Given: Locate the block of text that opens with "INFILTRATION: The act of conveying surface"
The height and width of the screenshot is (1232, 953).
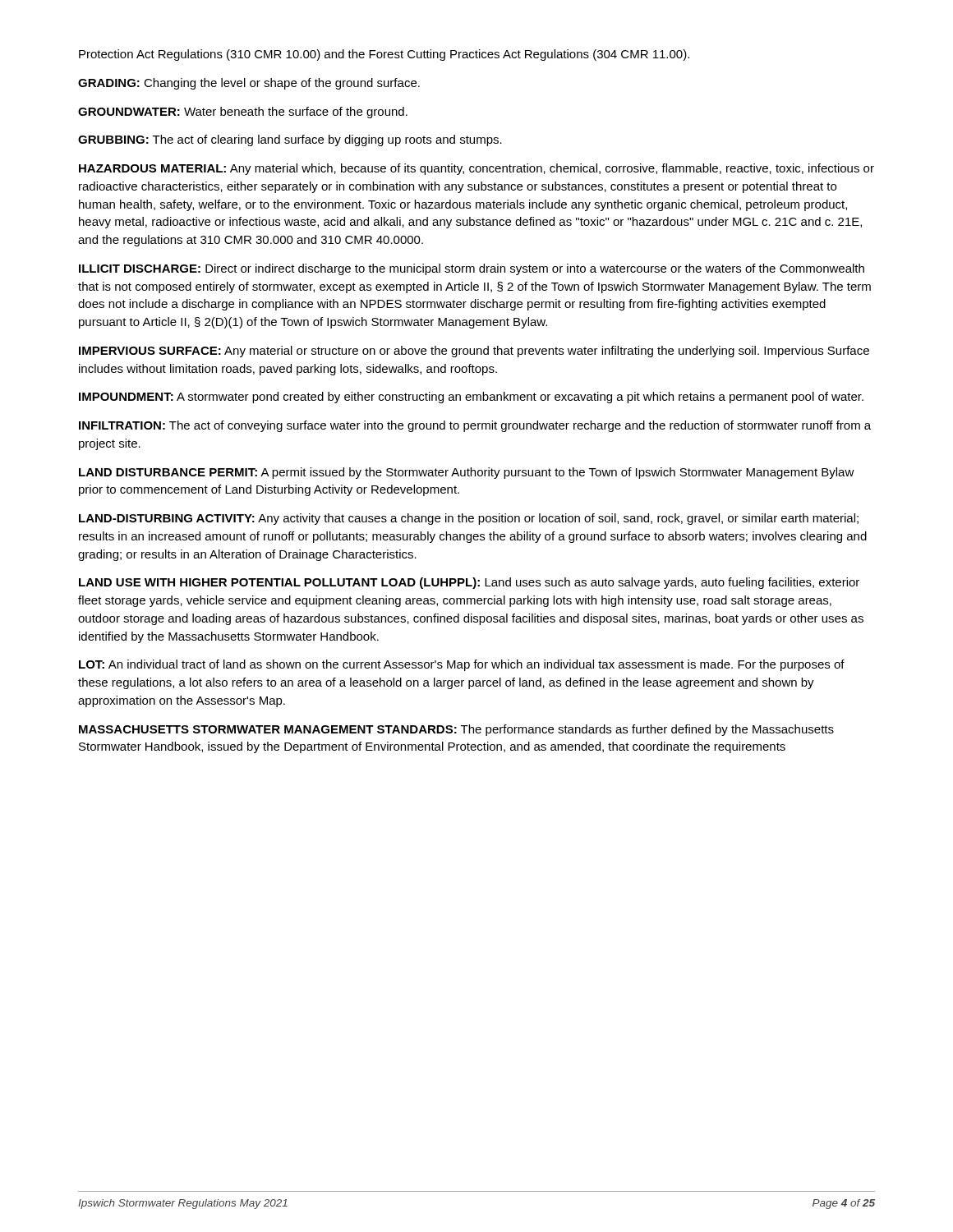Looking at the screenshot, I should (474, 434).
